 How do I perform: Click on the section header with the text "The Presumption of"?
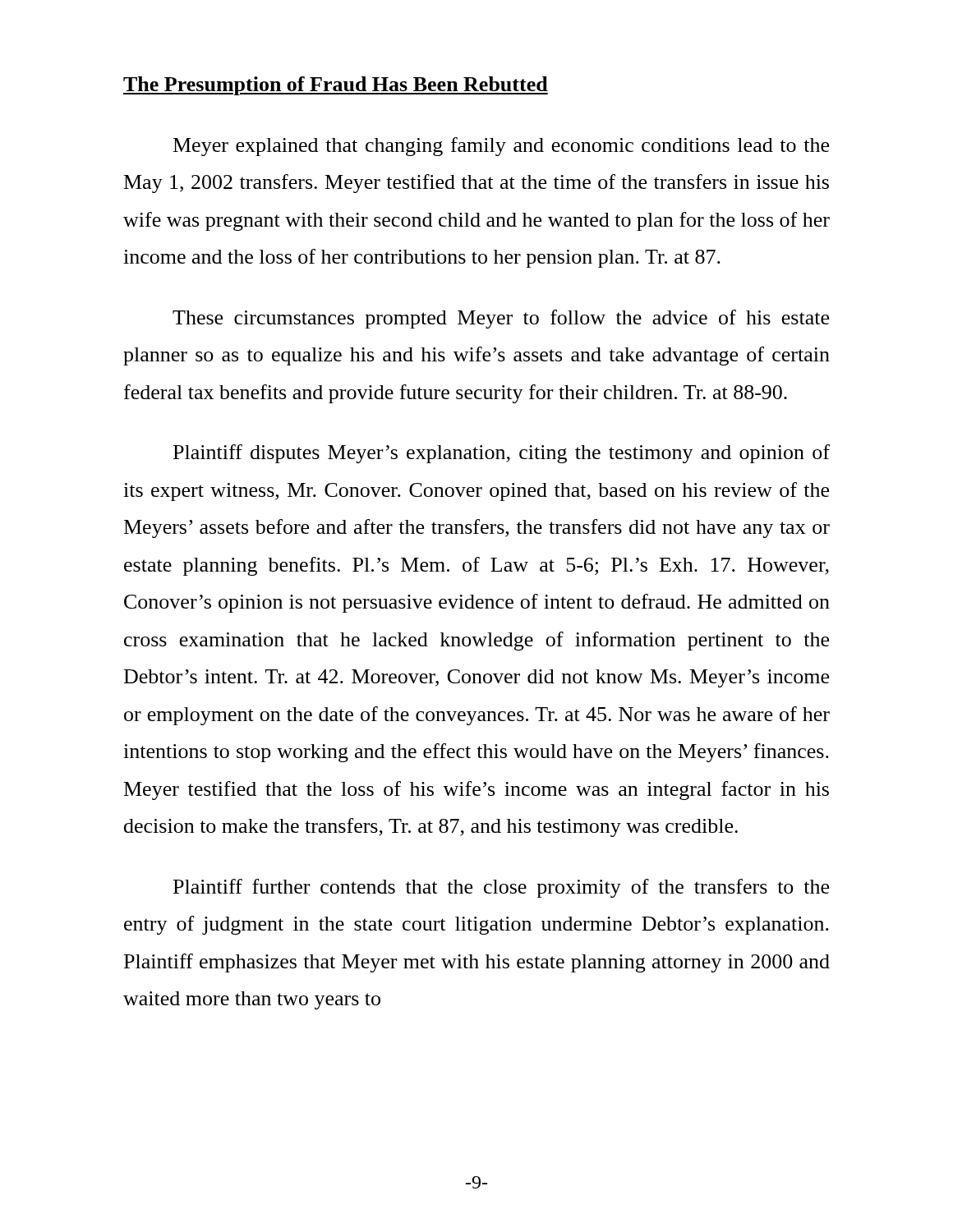pyautogui.click(x=335, y=84)
